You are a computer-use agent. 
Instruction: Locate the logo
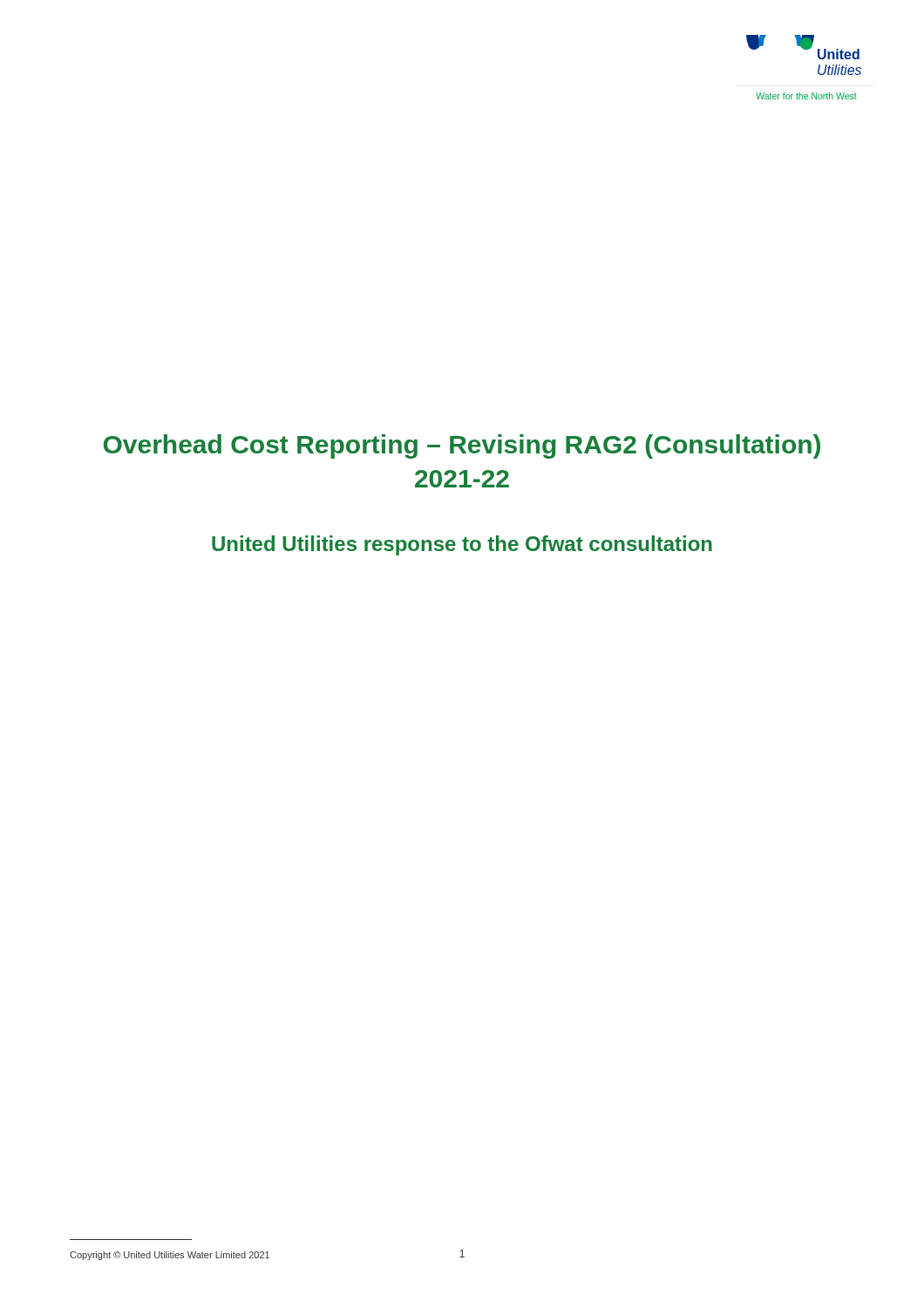806,76
